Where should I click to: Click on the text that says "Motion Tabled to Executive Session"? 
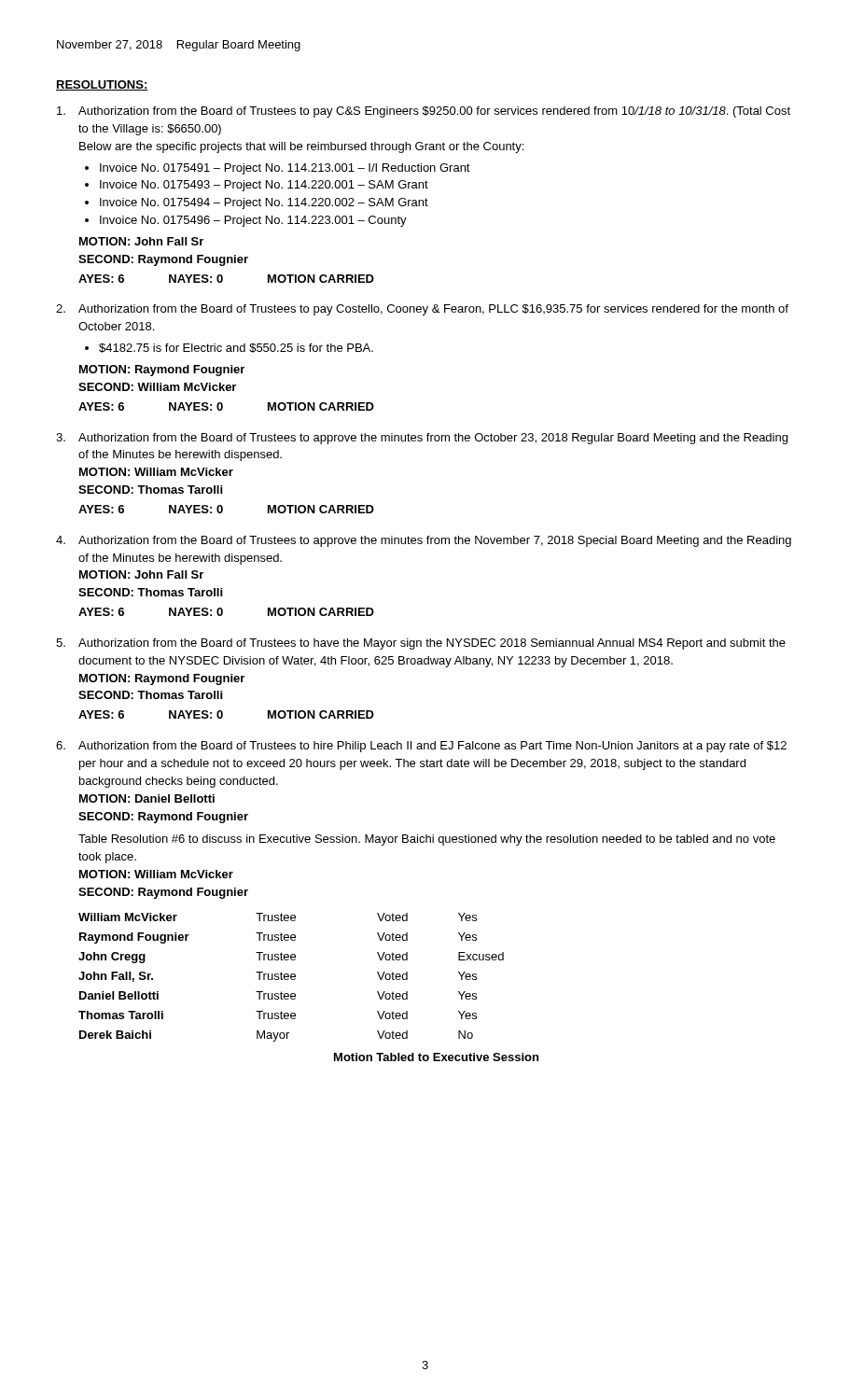tap(436, 1057)
